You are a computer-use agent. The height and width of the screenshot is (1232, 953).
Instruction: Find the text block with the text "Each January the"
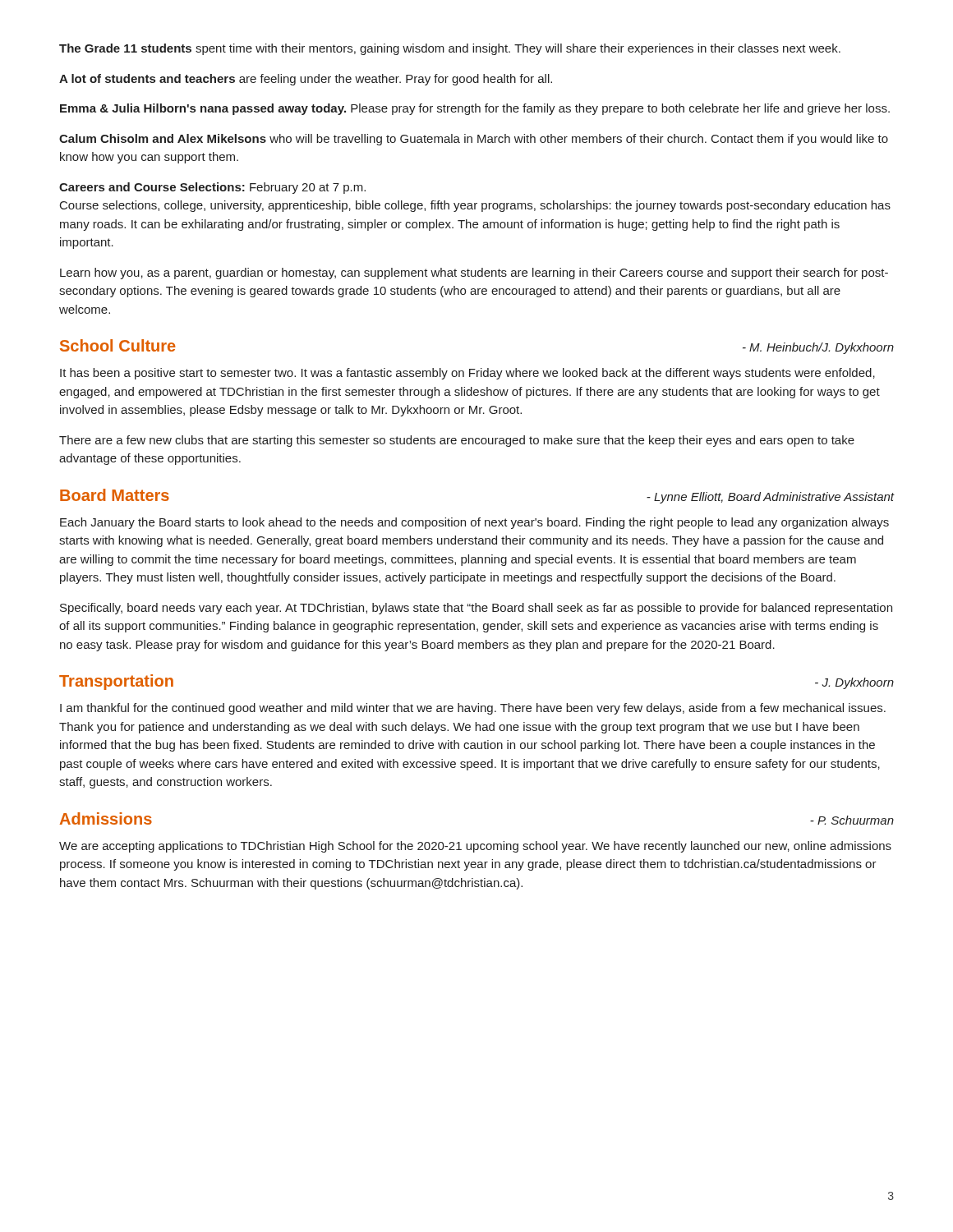coord(474,549)
